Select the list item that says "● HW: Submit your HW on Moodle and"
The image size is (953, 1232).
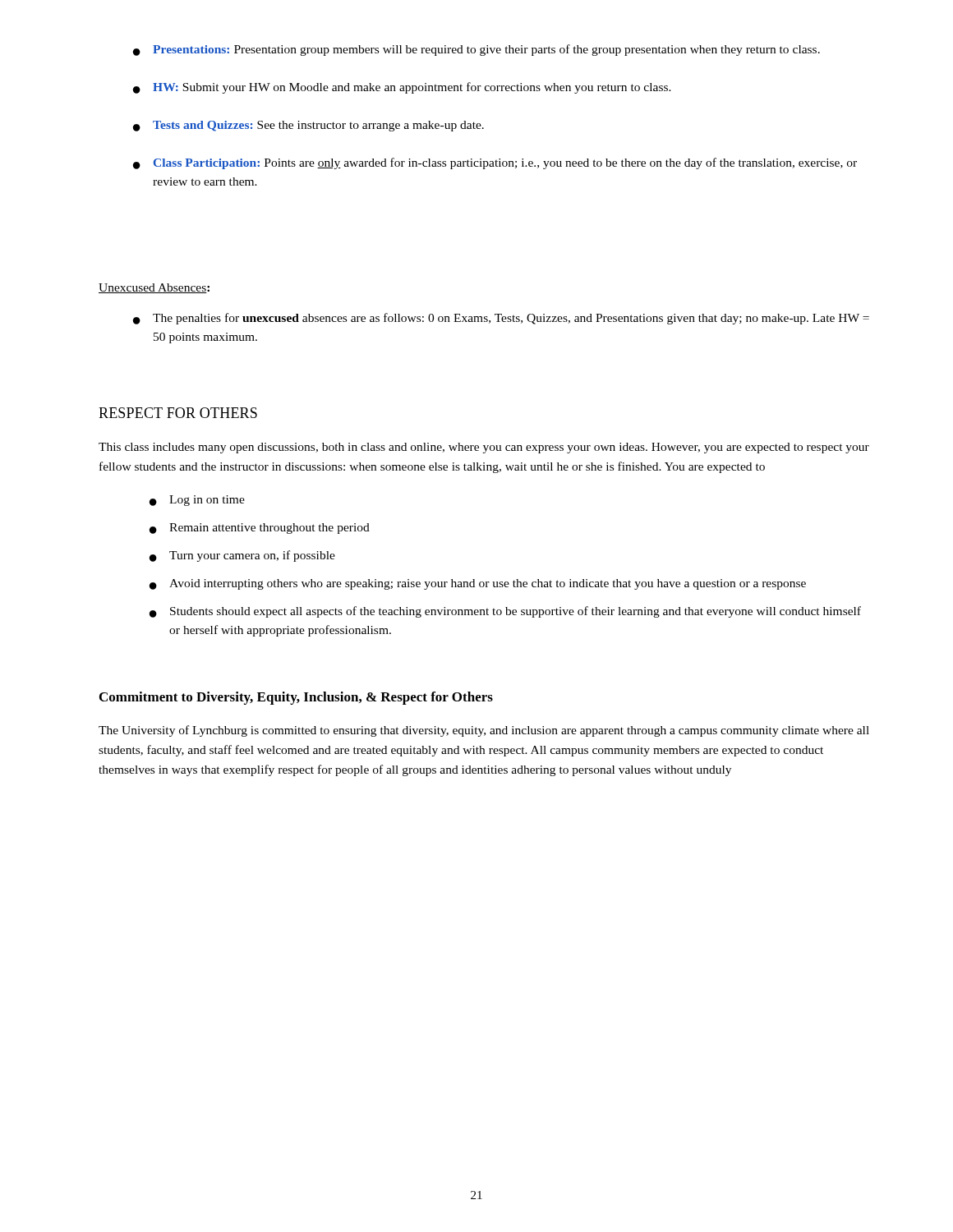[501, 89]
